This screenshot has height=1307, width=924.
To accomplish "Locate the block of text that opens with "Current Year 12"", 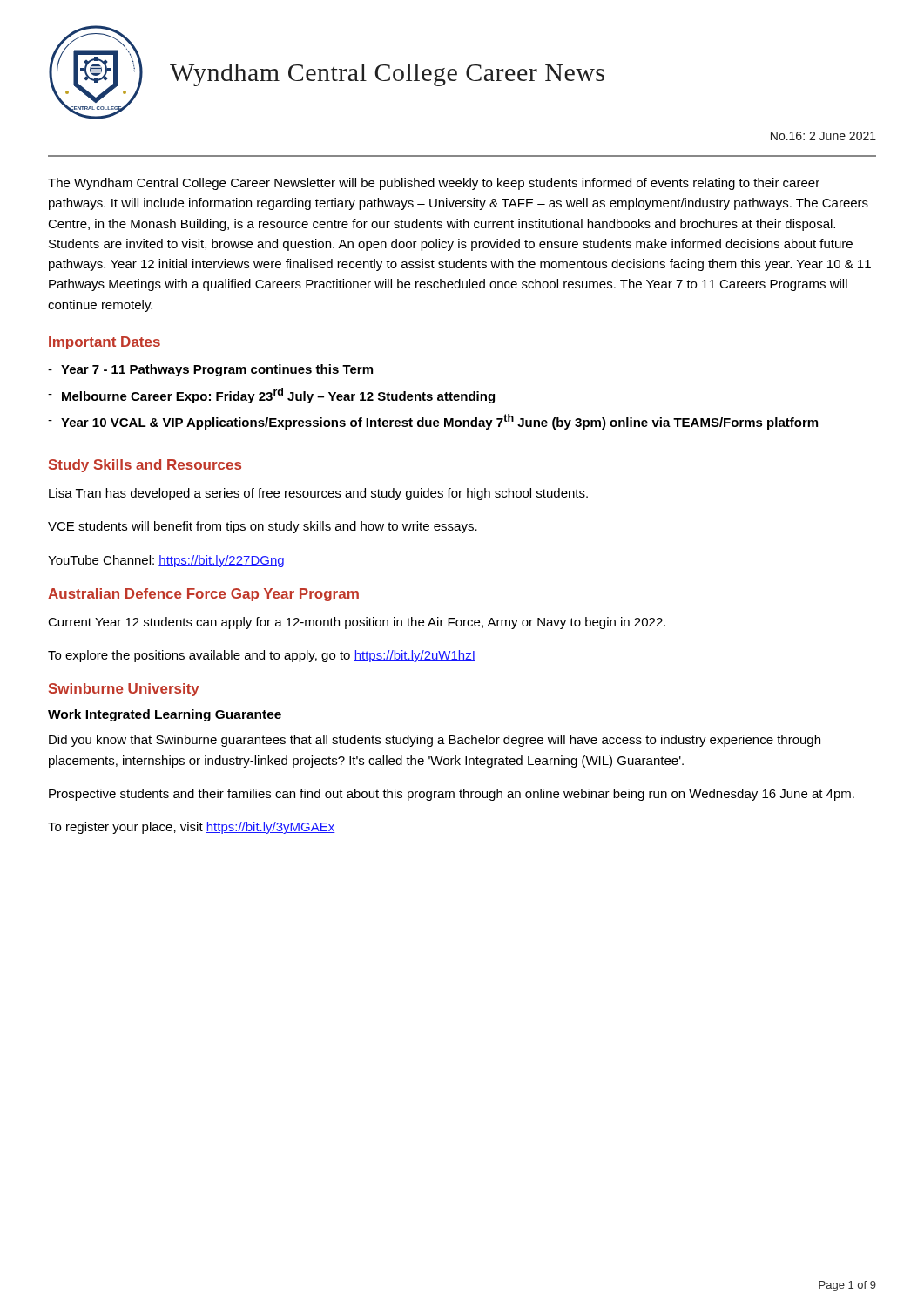I will point(357,623).
